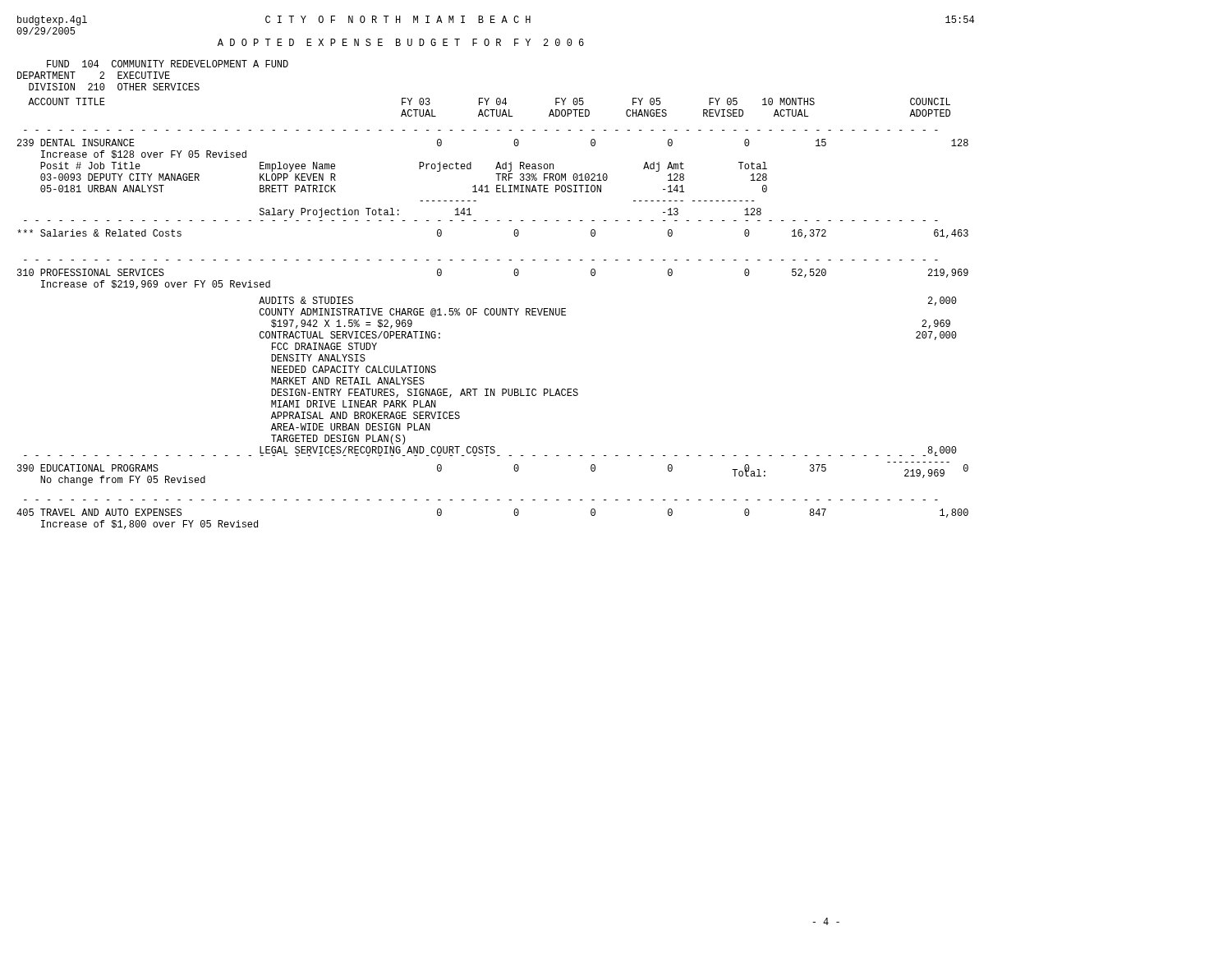This screenshot has height=953, width=1232.
Task: Select the table that reads "ACCOUNT TITLE FY 03"
Action: [x=616, y=108]
